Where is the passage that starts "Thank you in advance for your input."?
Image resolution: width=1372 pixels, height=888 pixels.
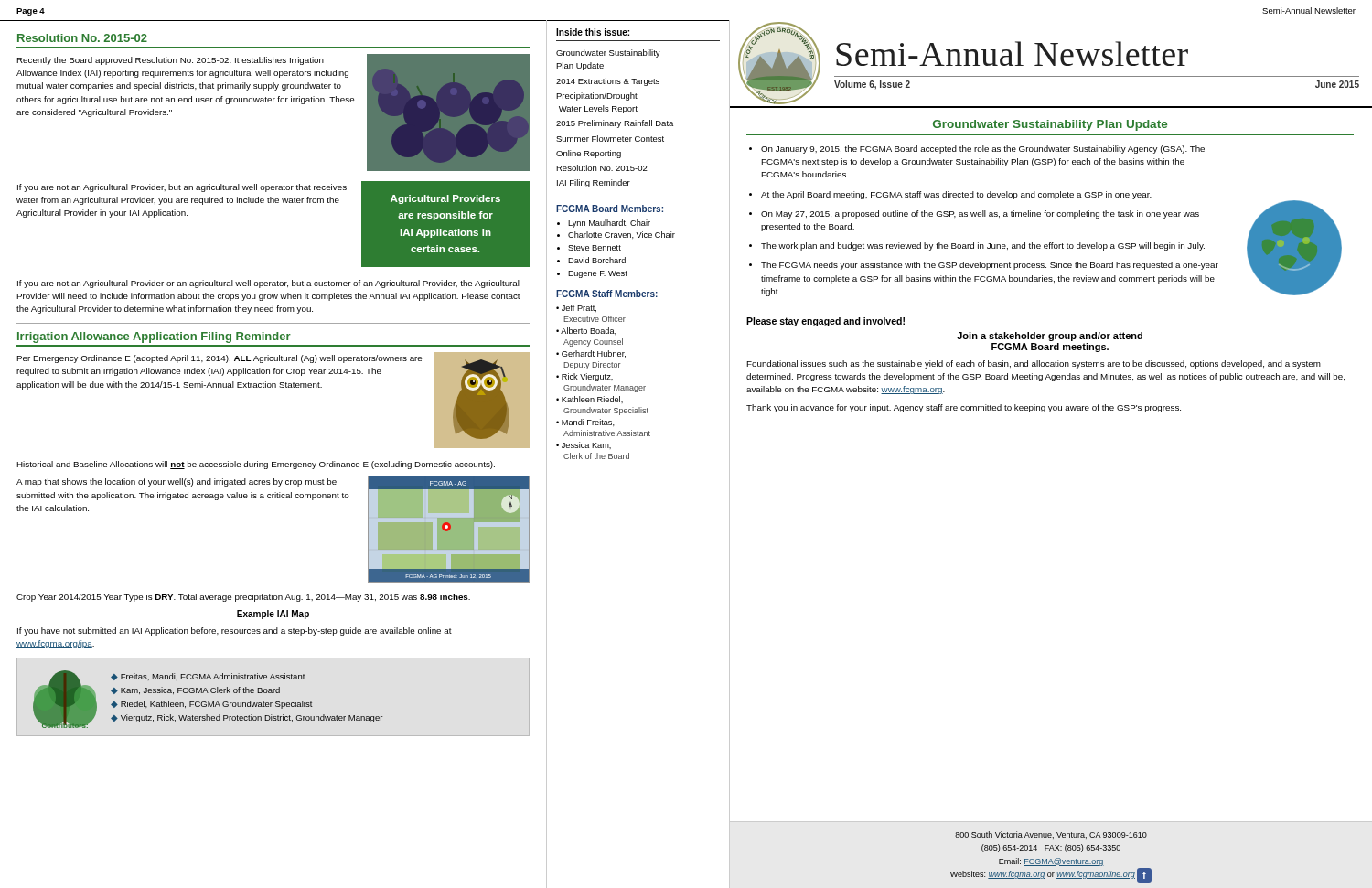tap(964, 407)
